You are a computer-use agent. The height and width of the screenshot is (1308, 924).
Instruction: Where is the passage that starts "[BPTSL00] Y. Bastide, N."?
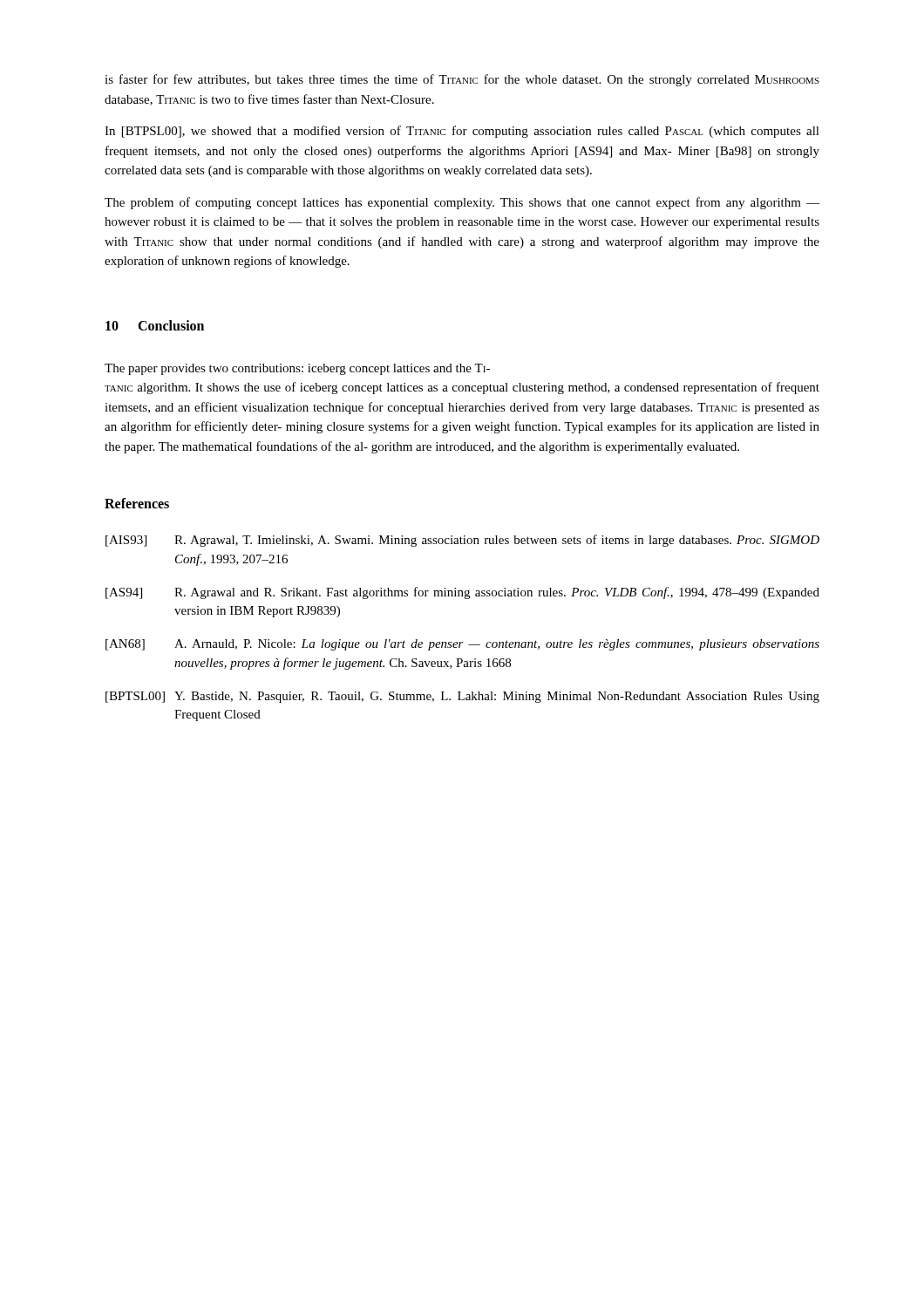[462, 706]
